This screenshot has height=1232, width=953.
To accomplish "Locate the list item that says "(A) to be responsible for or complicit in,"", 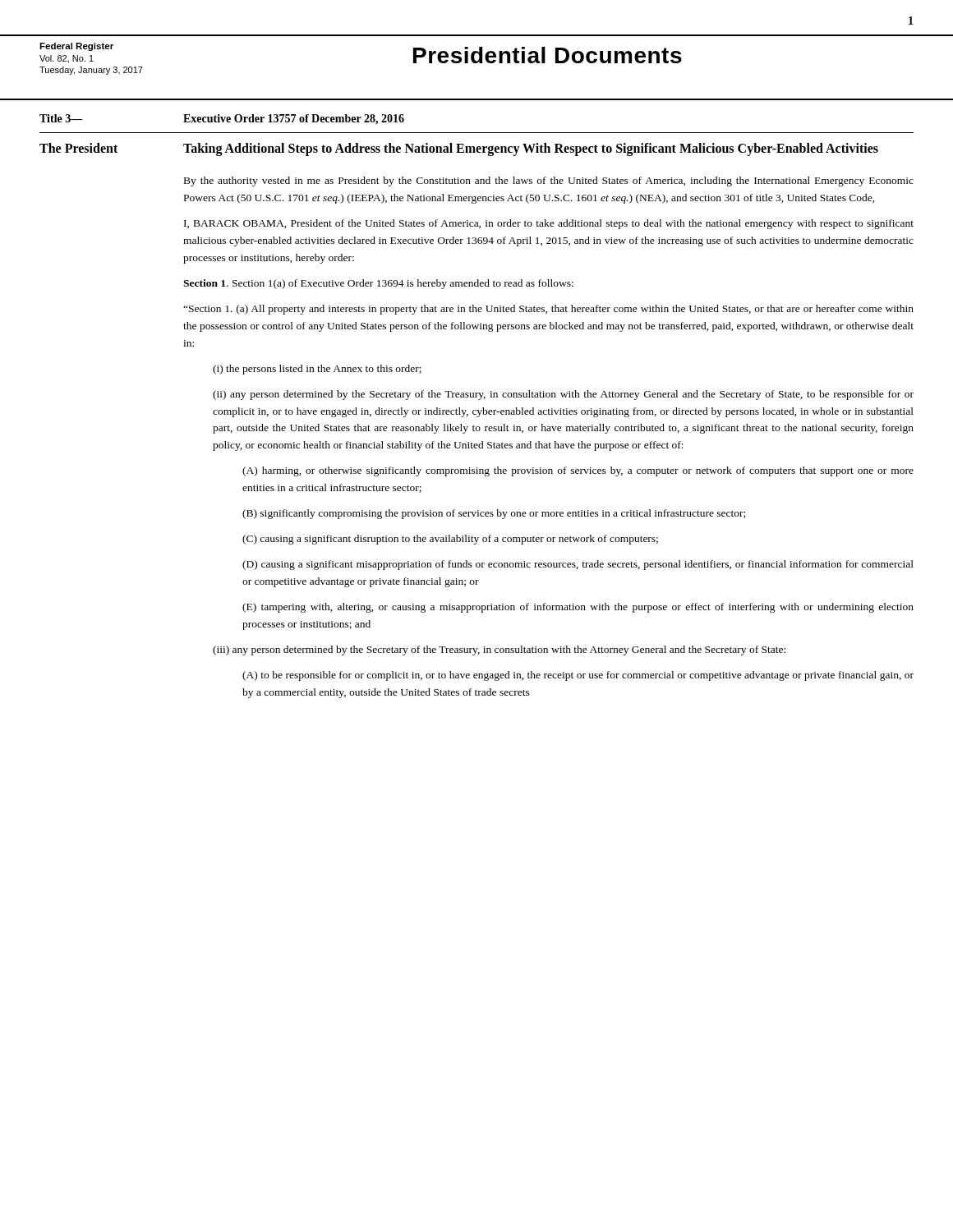I will [578, 683].
